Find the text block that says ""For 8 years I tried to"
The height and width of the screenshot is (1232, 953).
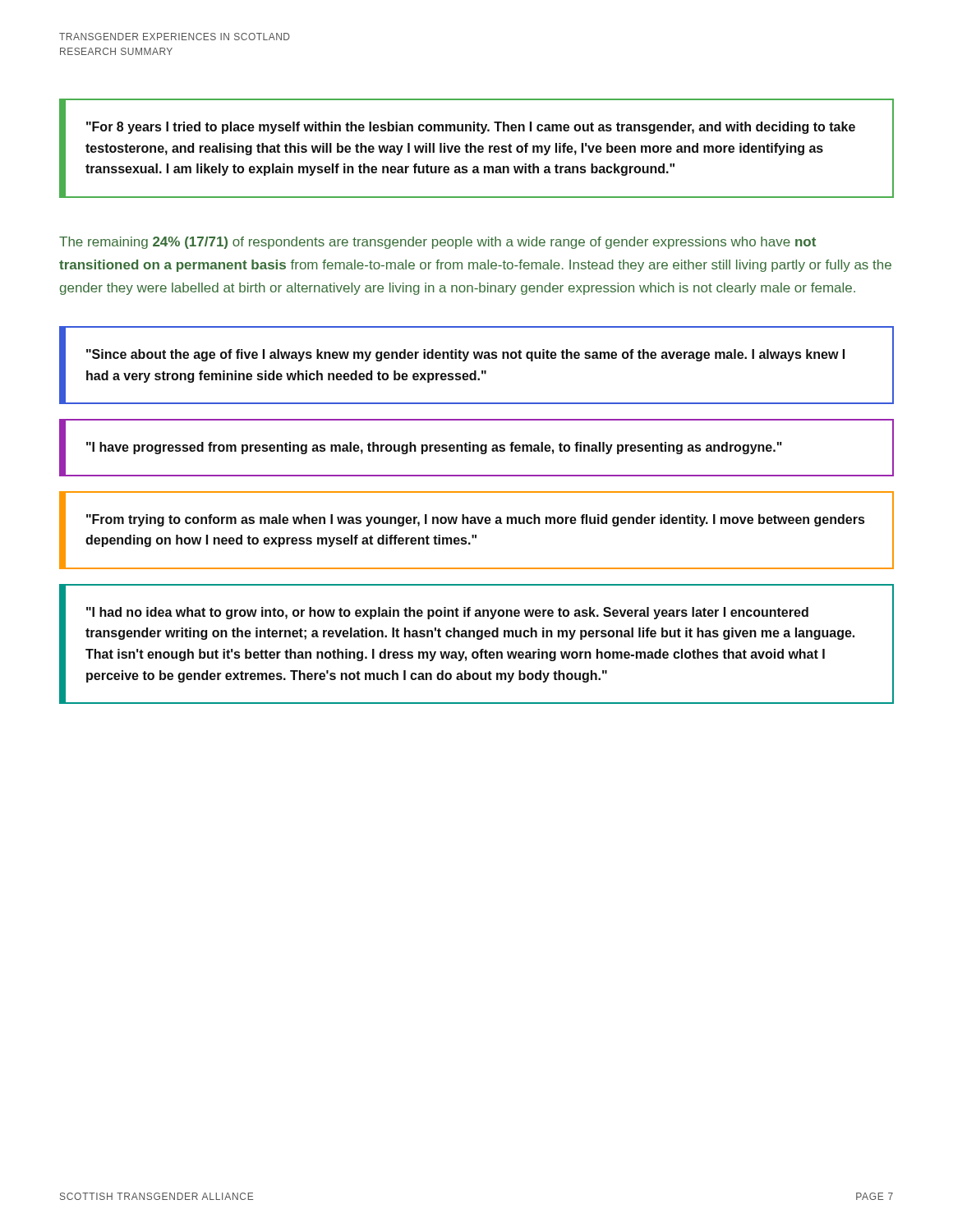(470, 148)
